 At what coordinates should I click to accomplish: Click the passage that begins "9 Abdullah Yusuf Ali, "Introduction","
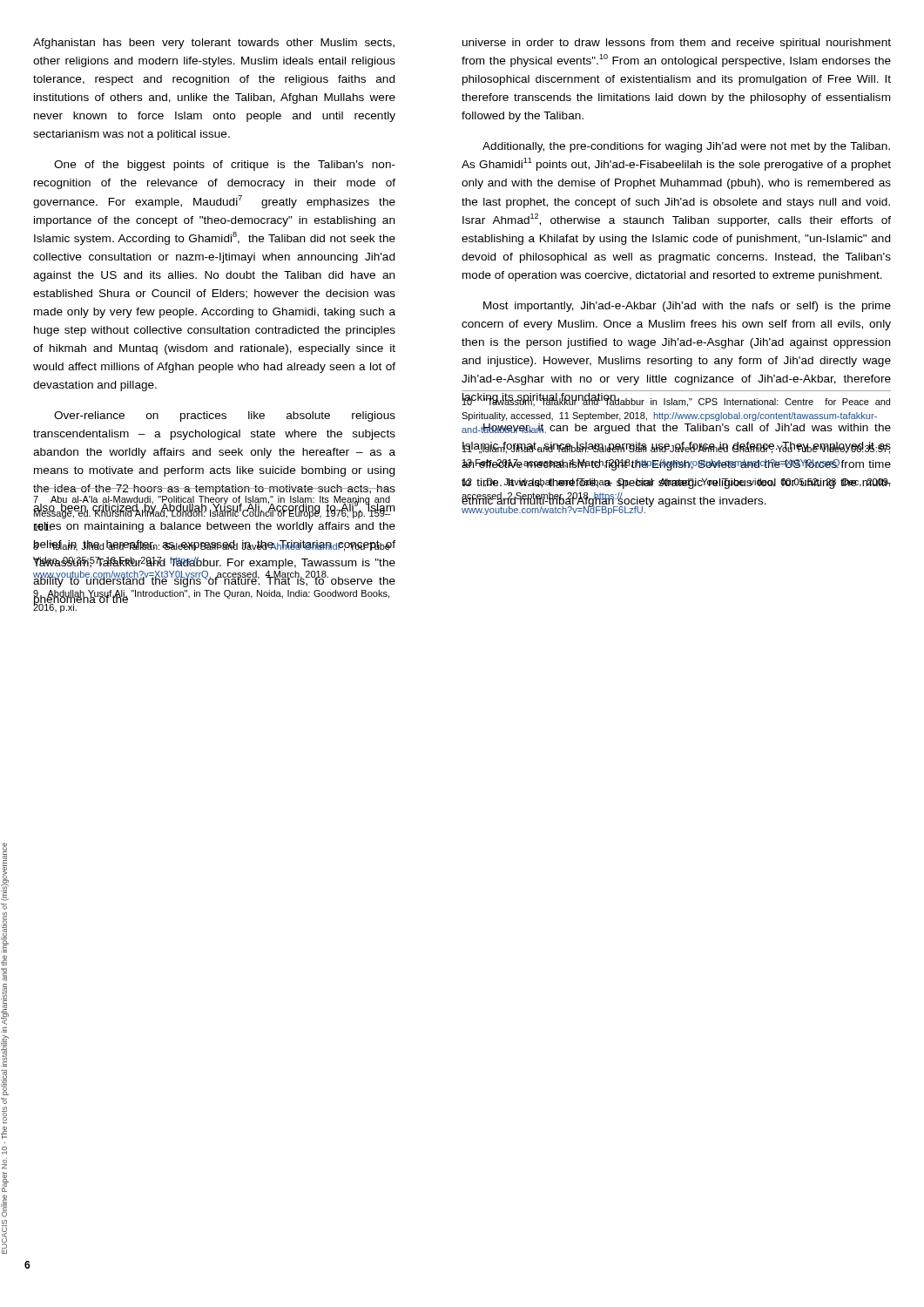pyautogui.click(x=212, y=600)
